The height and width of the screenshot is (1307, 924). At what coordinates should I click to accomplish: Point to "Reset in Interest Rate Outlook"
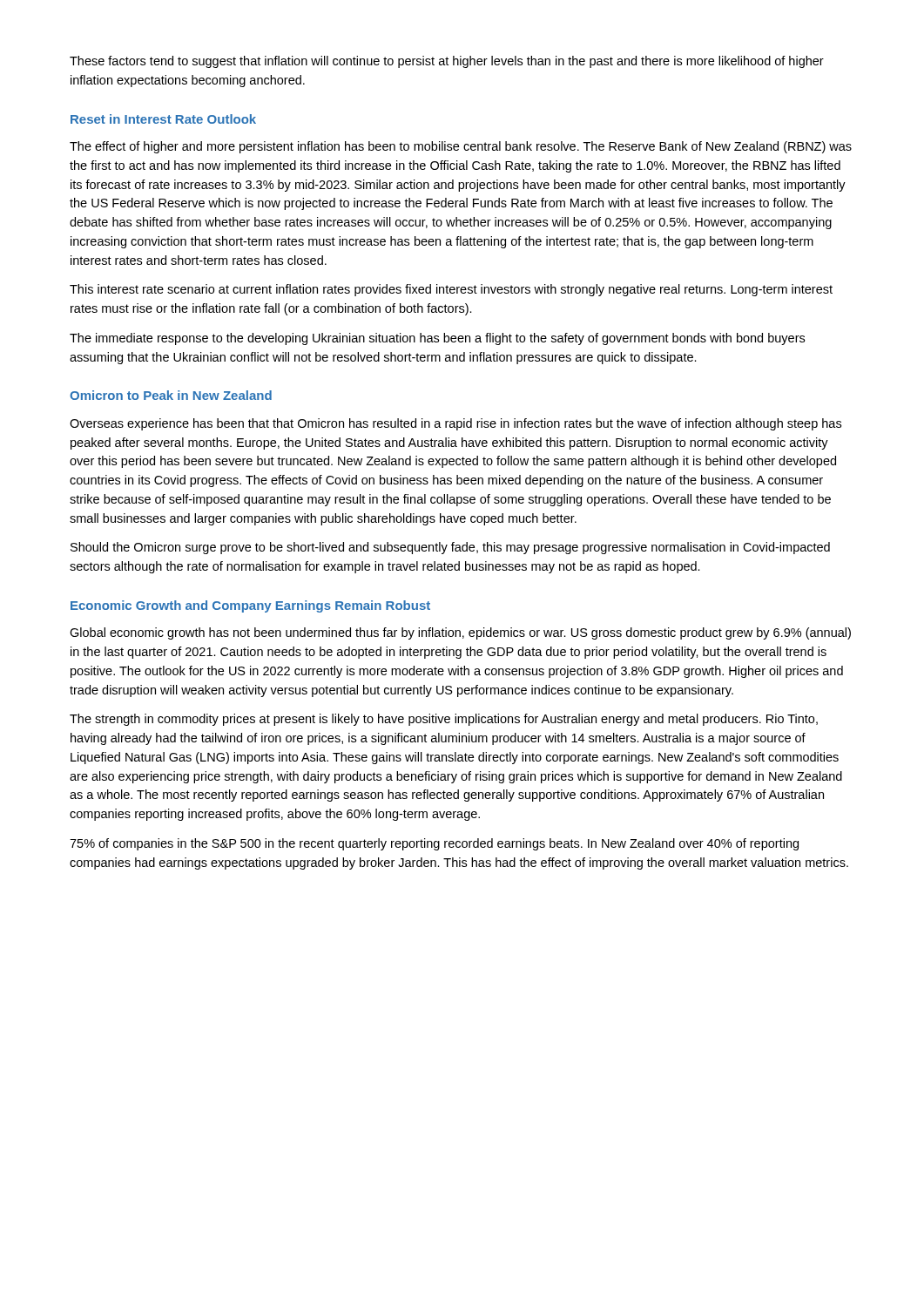tap(163, 118)
